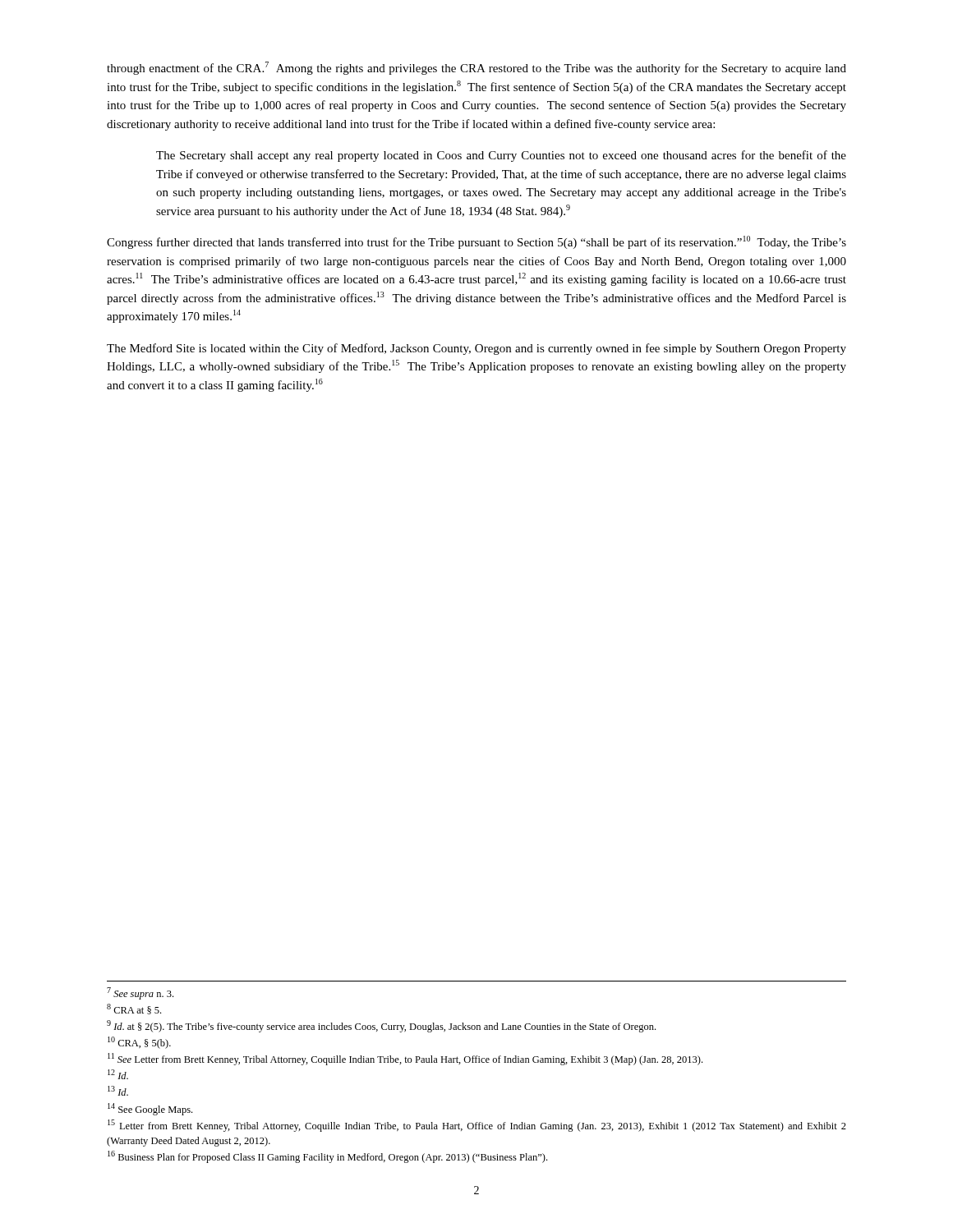Viewport: 953px width, 1232px height.
Task: Select the element starting "9 Id. at § 2(5). The Tribe’s"
Action: tap(382, 1026)
